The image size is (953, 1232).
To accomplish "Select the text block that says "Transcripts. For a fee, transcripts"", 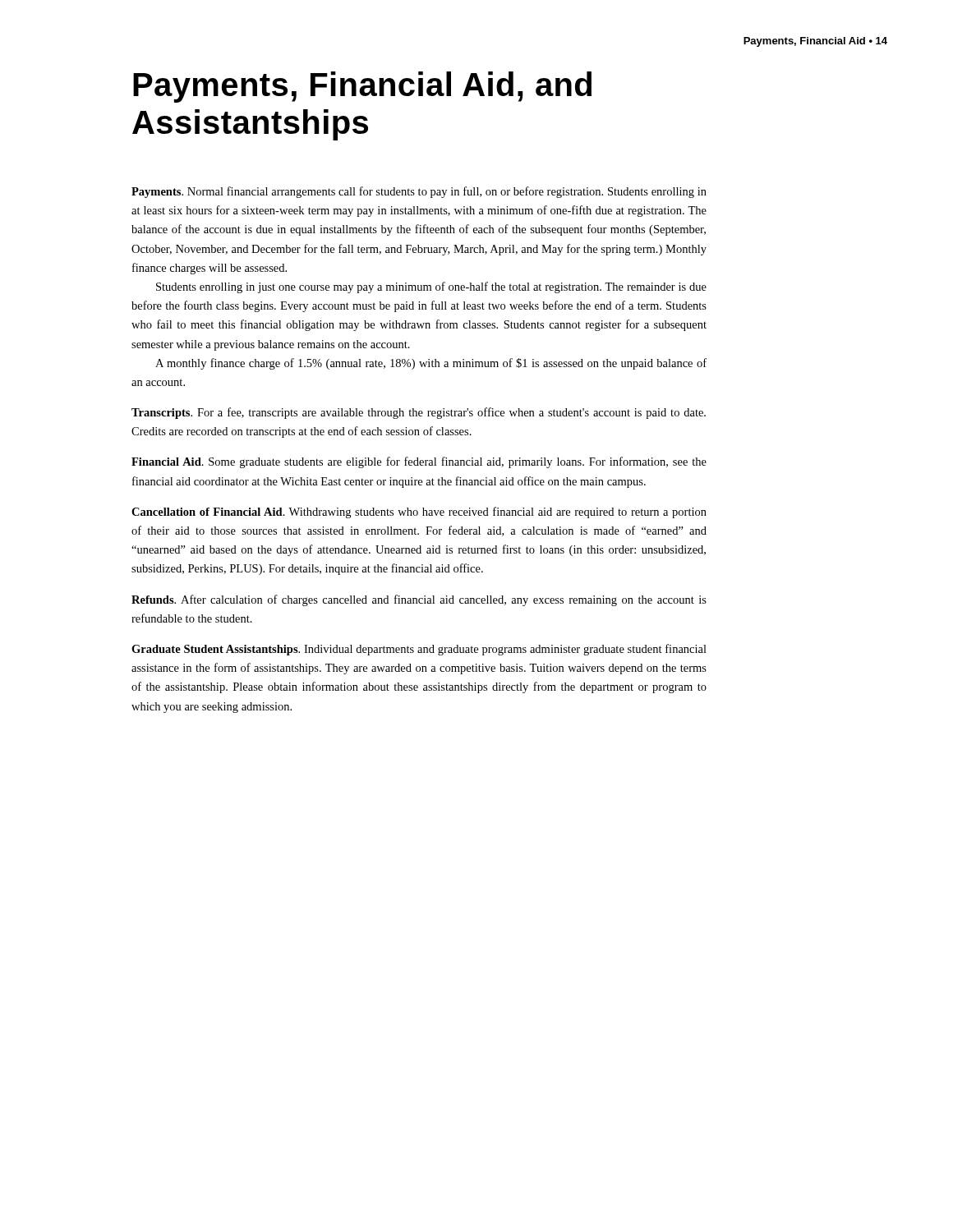I will [x=419, y=422].
